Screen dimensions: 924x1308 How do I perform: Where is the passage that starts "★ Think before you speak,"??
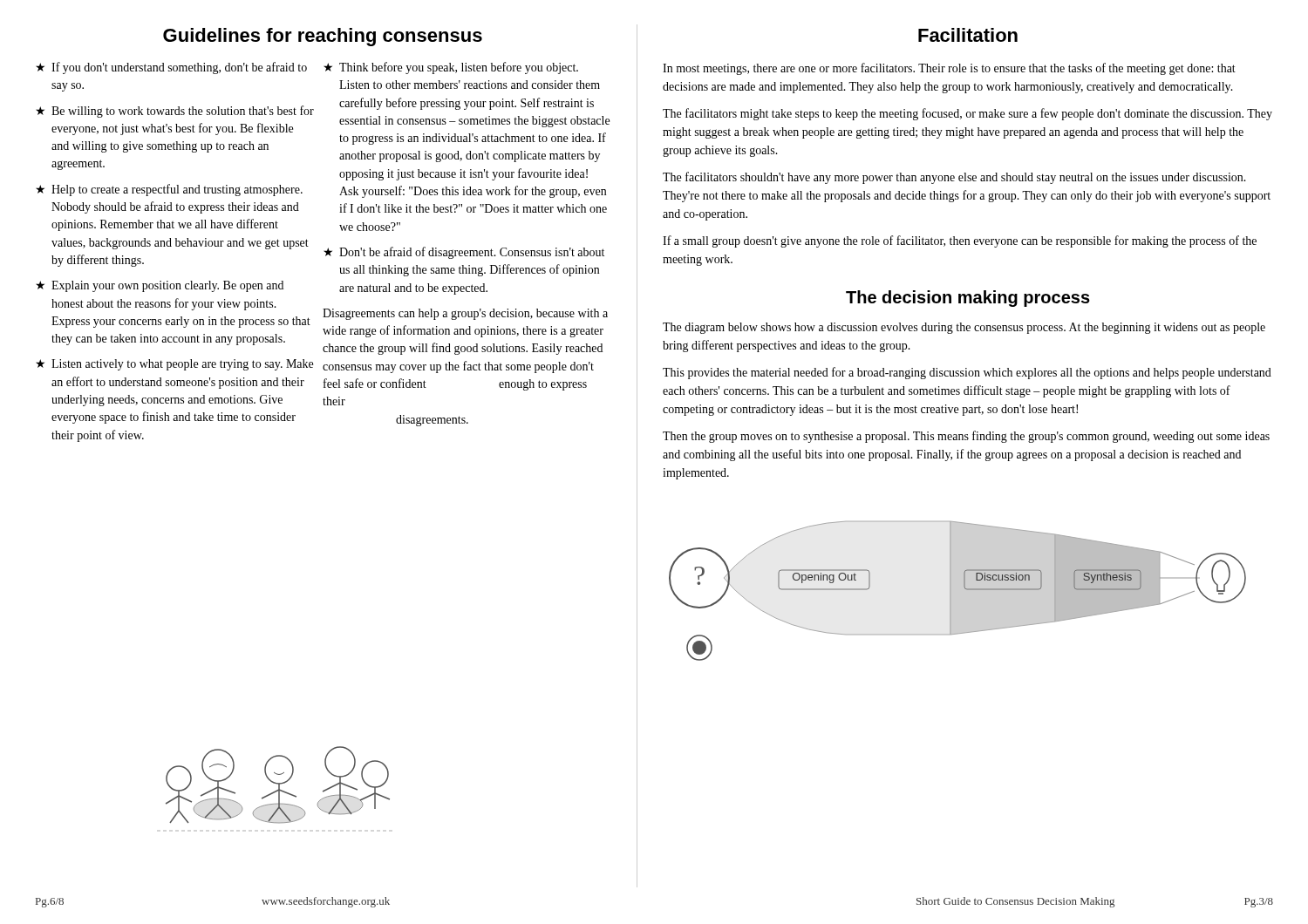(467, 148)
